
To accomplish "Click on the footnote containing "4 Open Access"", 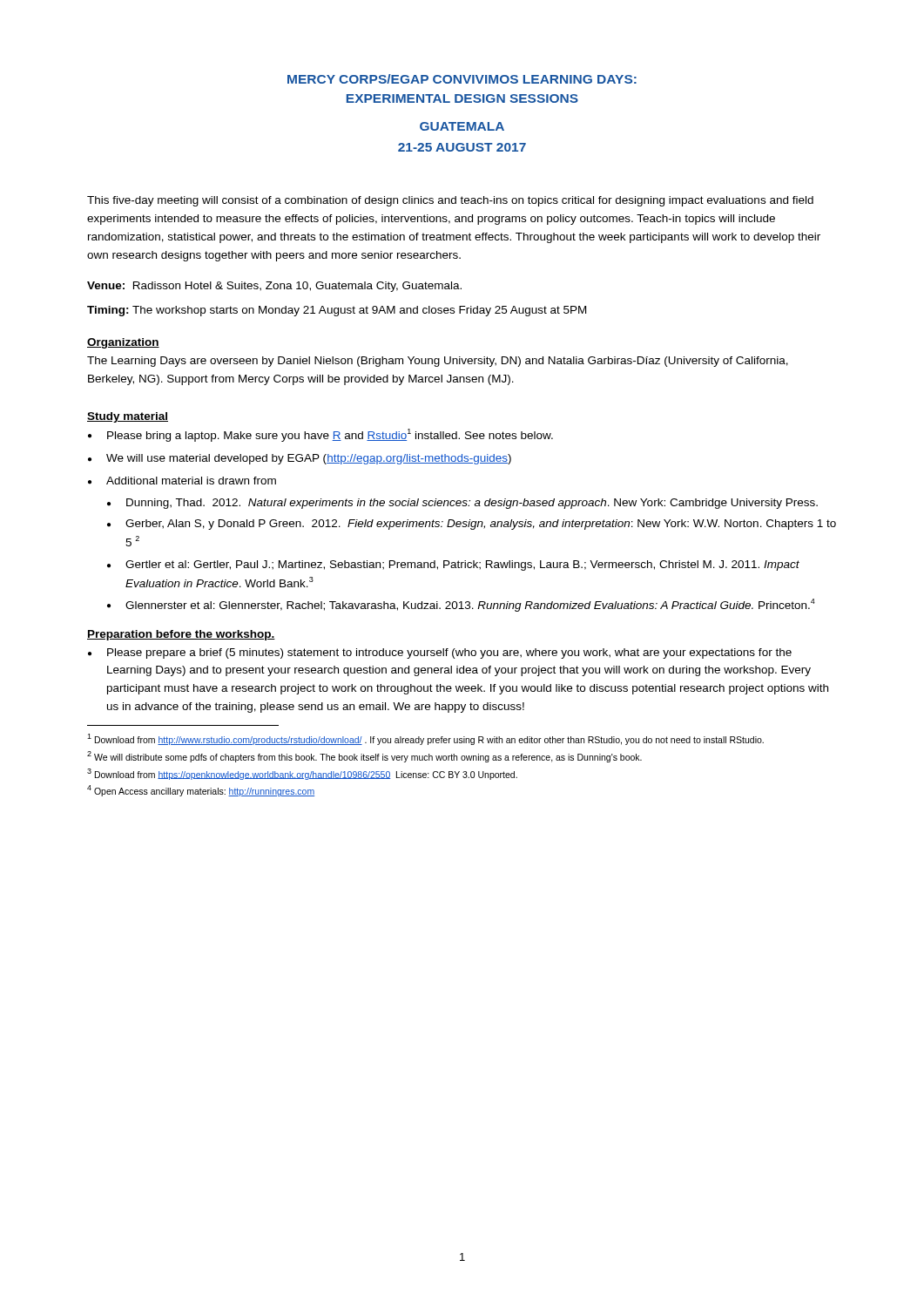I will pyautogui.click(x=201, y=790).
